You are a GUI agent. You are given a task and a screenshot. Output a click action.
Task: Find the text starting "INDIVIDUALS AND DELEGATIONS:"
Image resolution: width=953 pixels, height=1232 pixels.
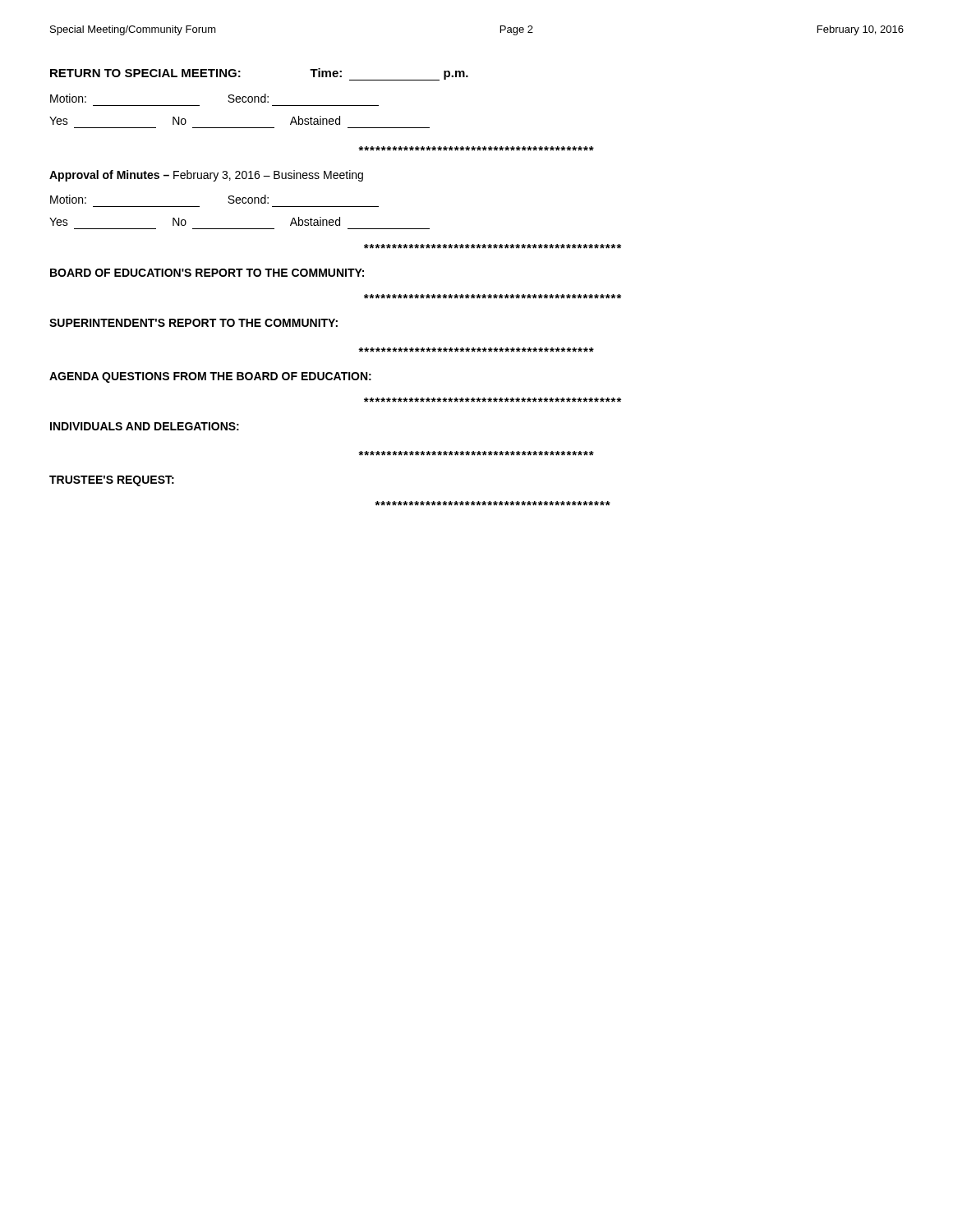coord(144,426)
